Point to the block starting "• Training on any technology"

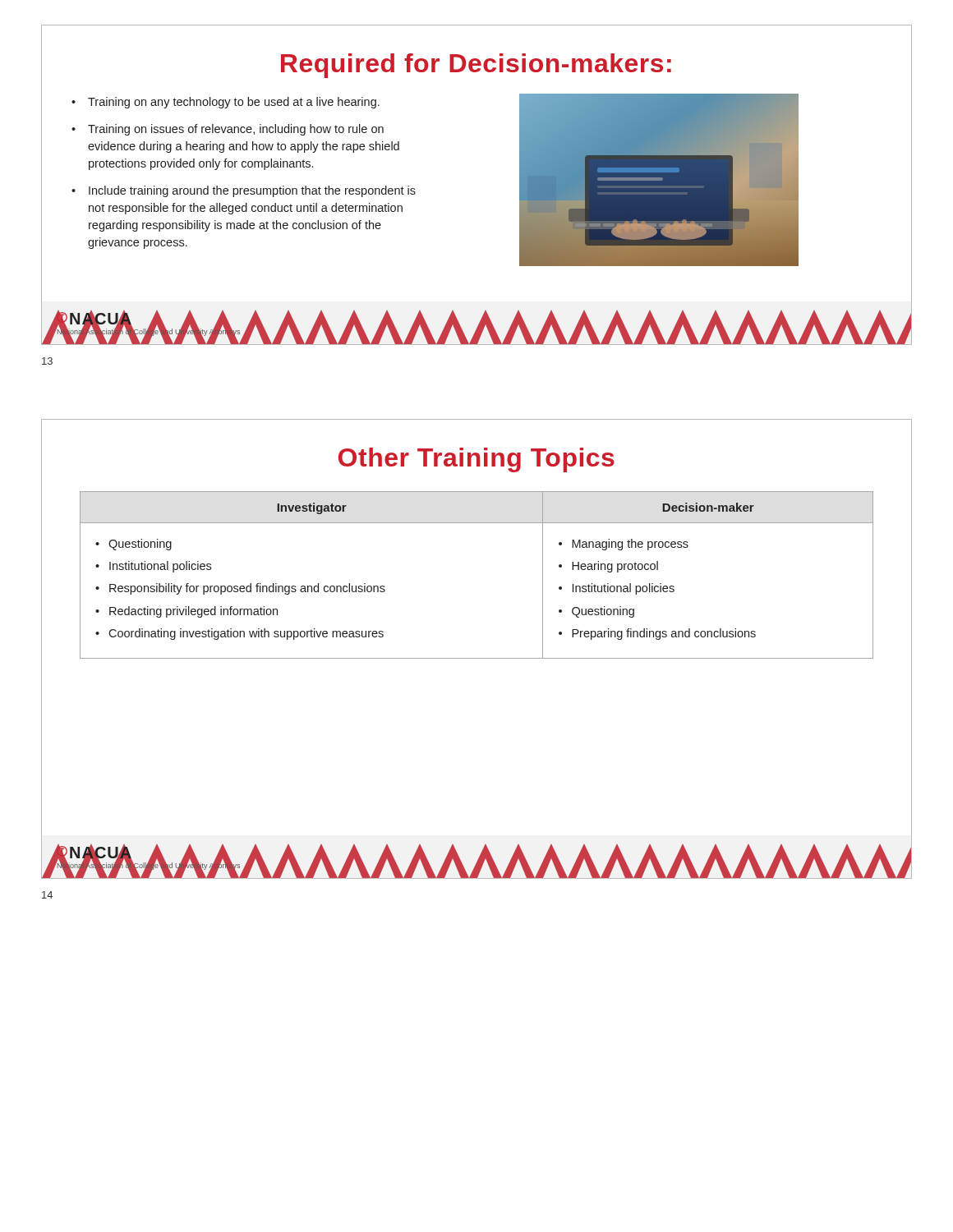click(x=226, y=102)
